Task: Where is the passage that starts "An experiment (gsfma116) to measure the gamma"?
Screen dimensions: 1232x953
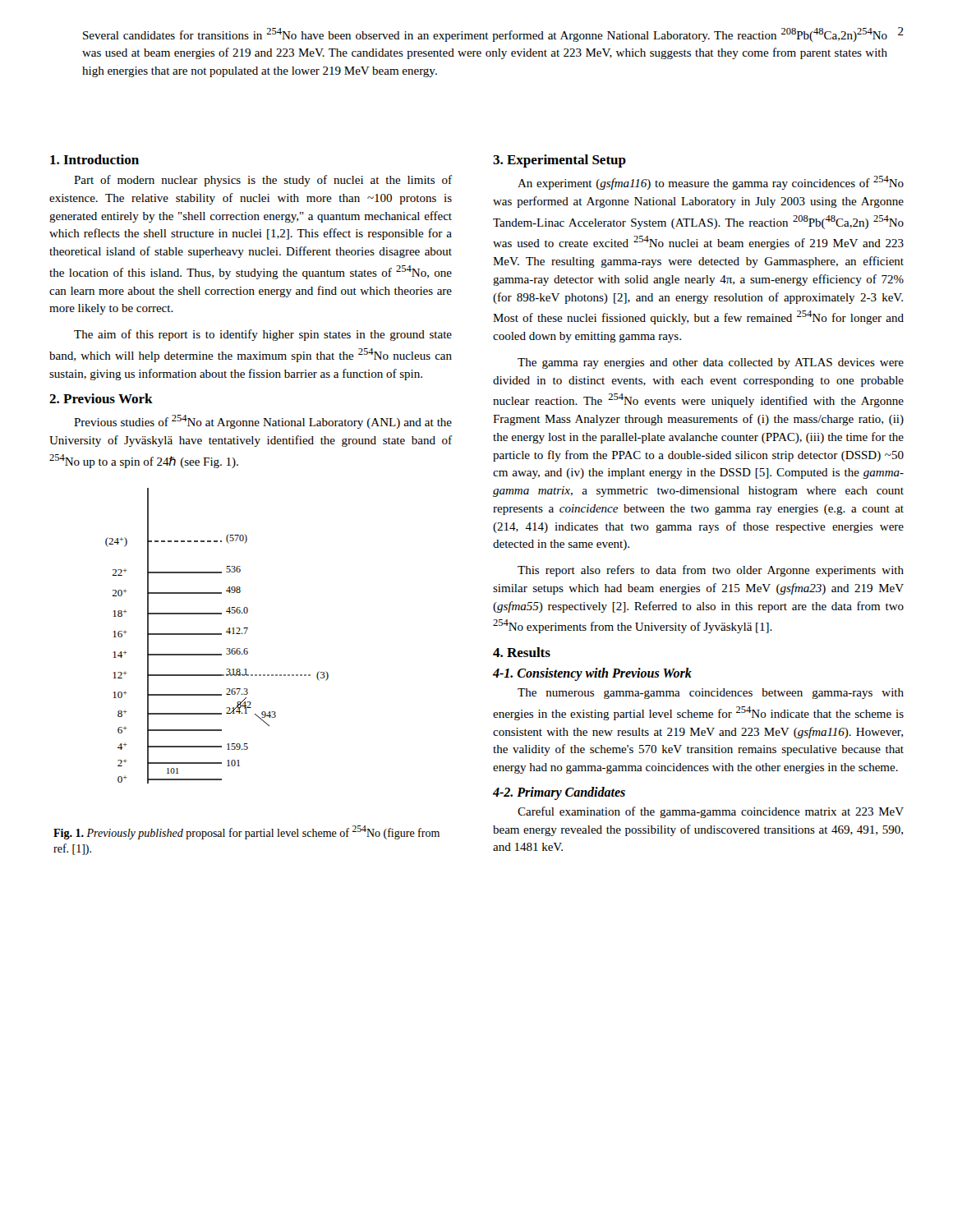Action: pyautogui.click(x=698, y=258)
